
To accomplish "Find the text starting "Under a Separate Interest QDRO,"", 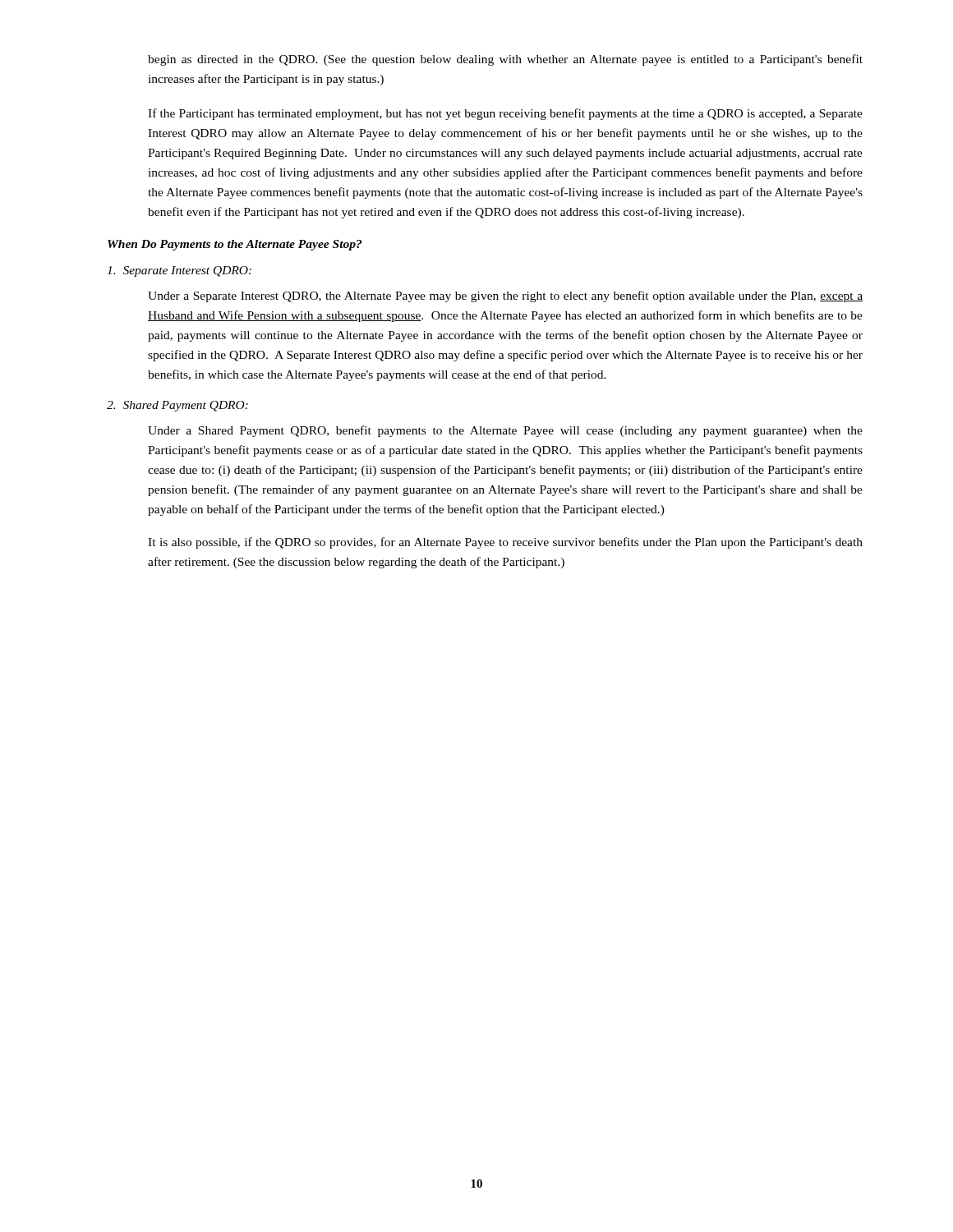I will tap(505, 335).
